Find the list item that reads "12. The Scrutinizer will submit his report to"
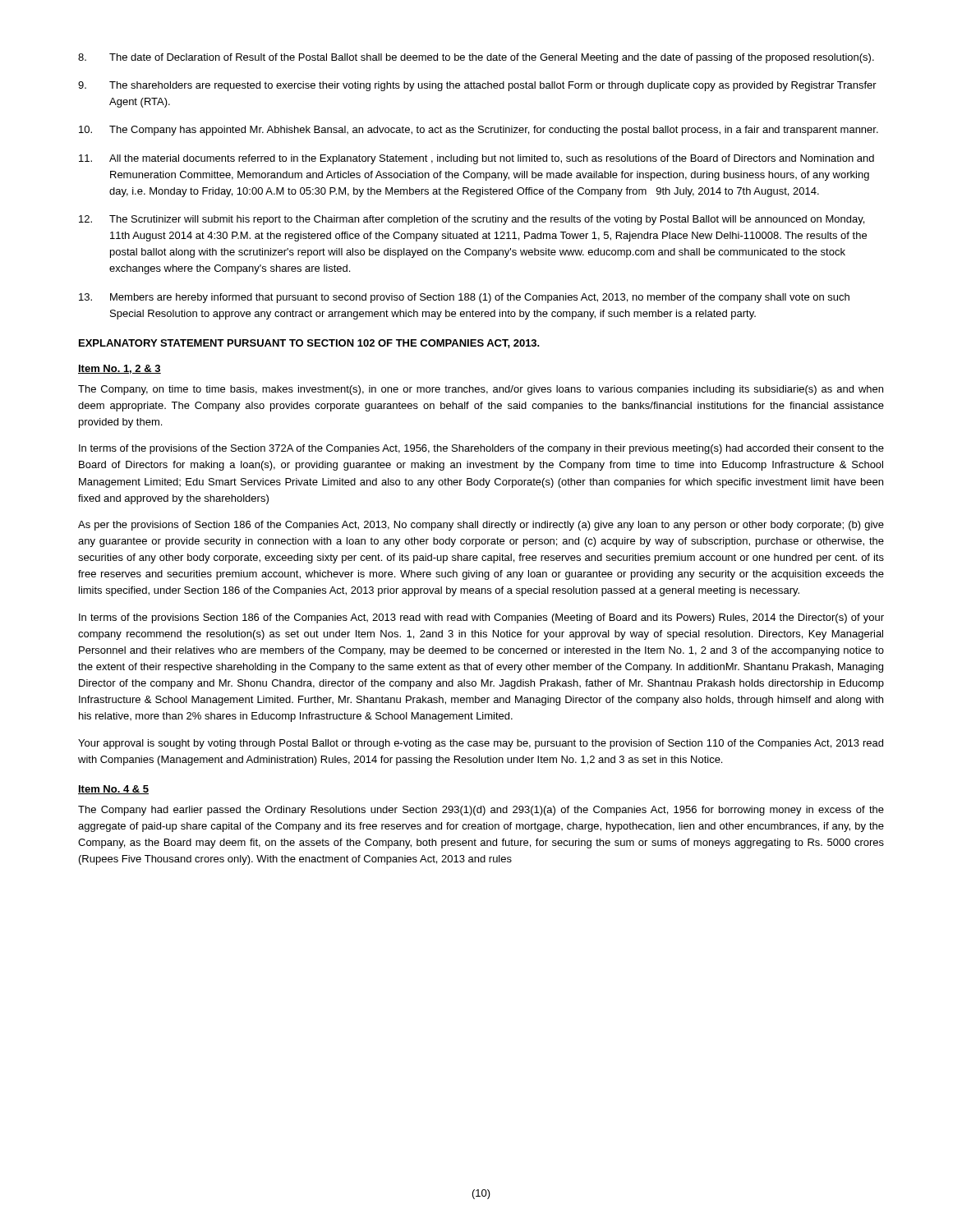This screenshot has width=962, height=1232. (x=481, y=244)
